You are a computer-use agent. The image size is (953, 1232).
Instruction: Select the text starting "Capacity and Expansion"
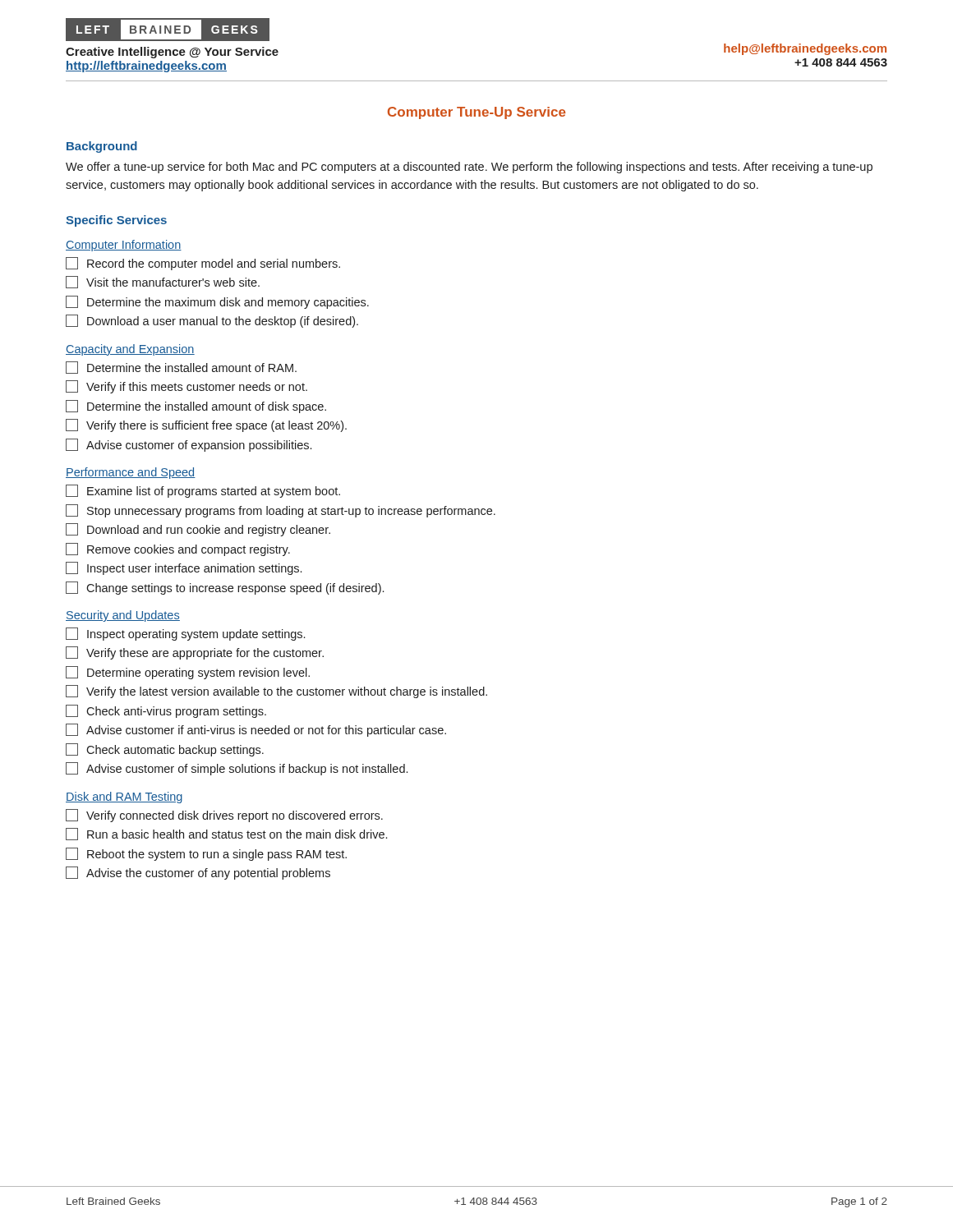(130, 349)
